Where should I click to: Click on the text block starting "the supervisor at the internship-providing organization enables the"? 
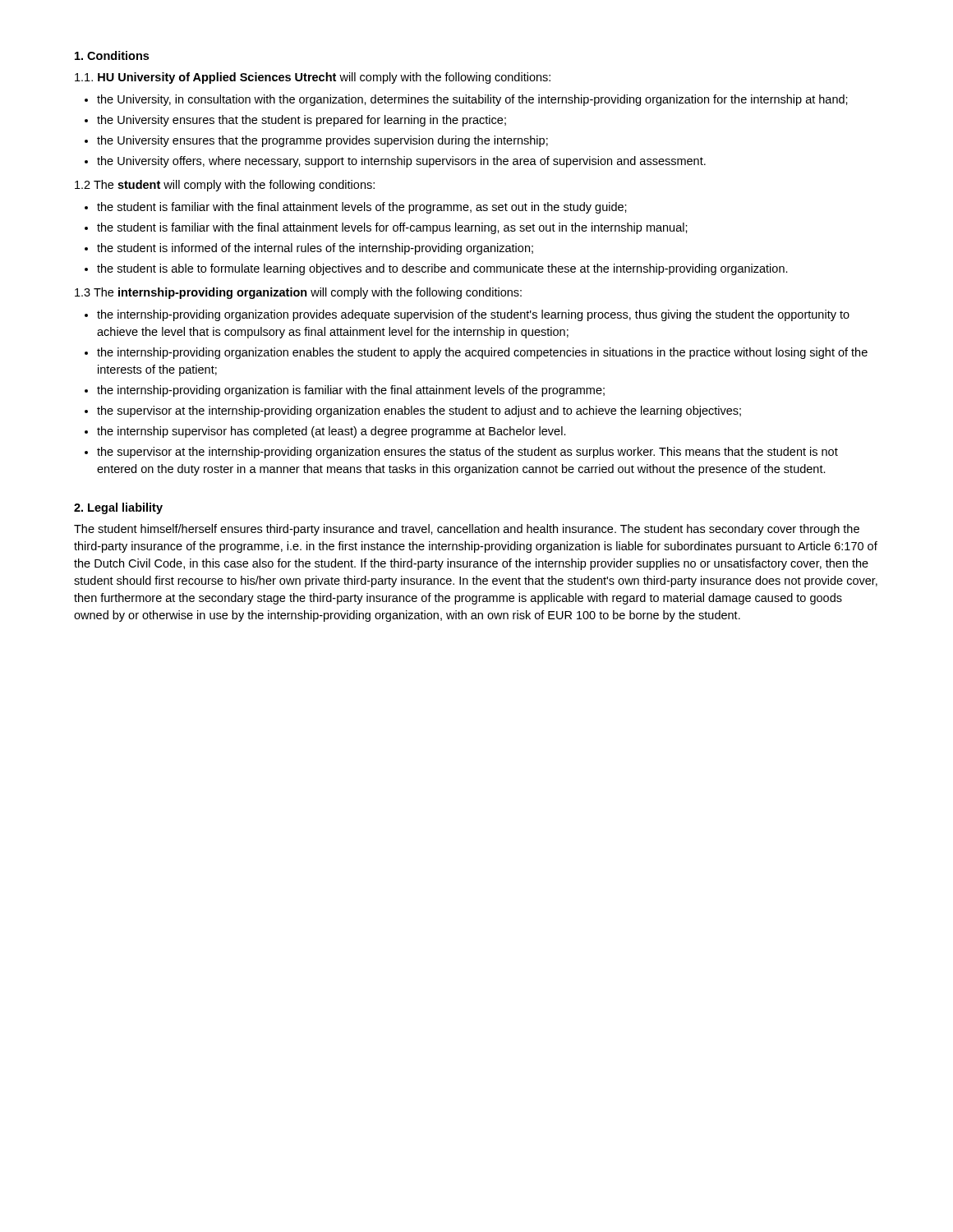488,411
